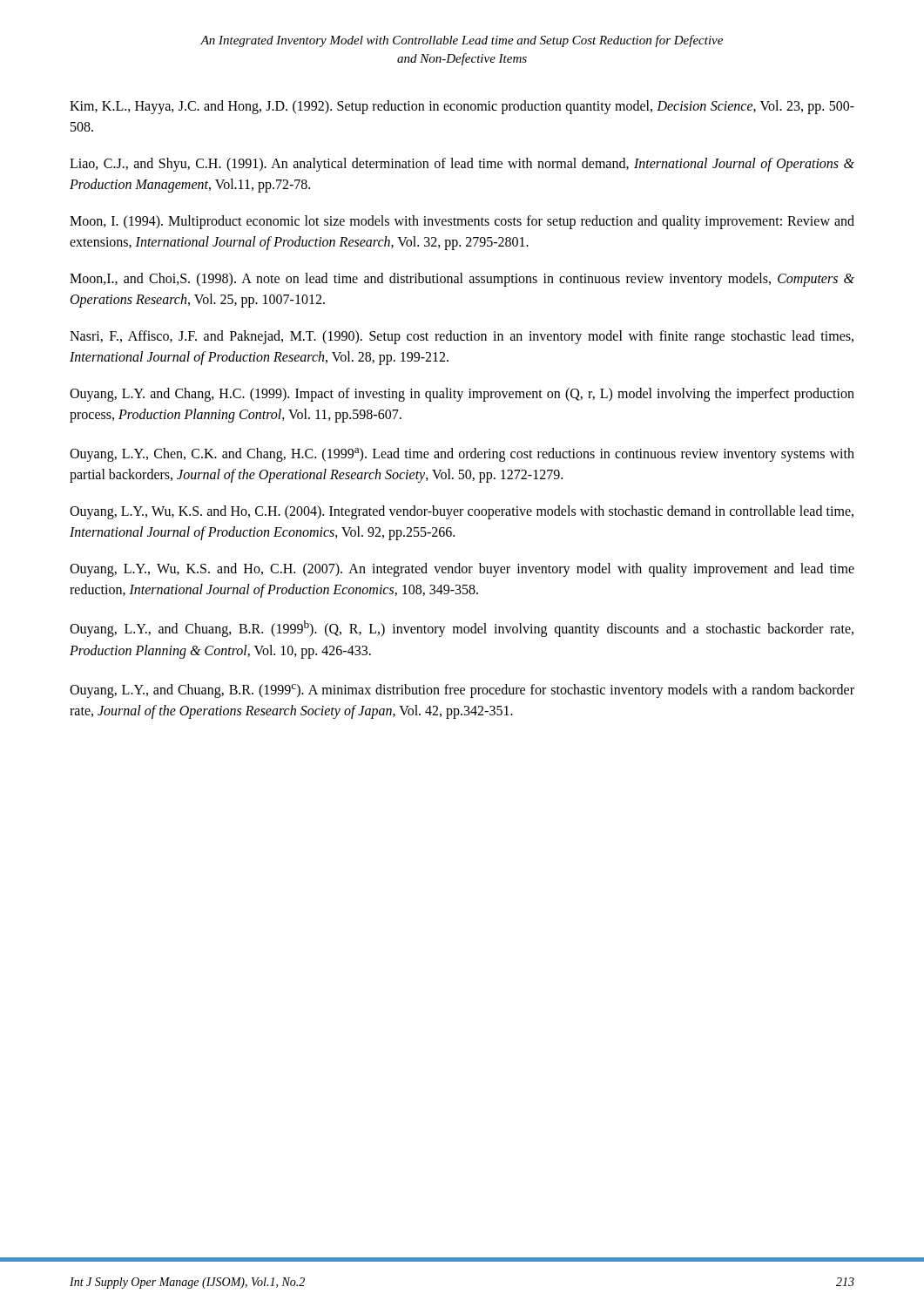
Task: Select the text block containing "Ouyang, L.Y., Chen,"
Action: point(462,462)
